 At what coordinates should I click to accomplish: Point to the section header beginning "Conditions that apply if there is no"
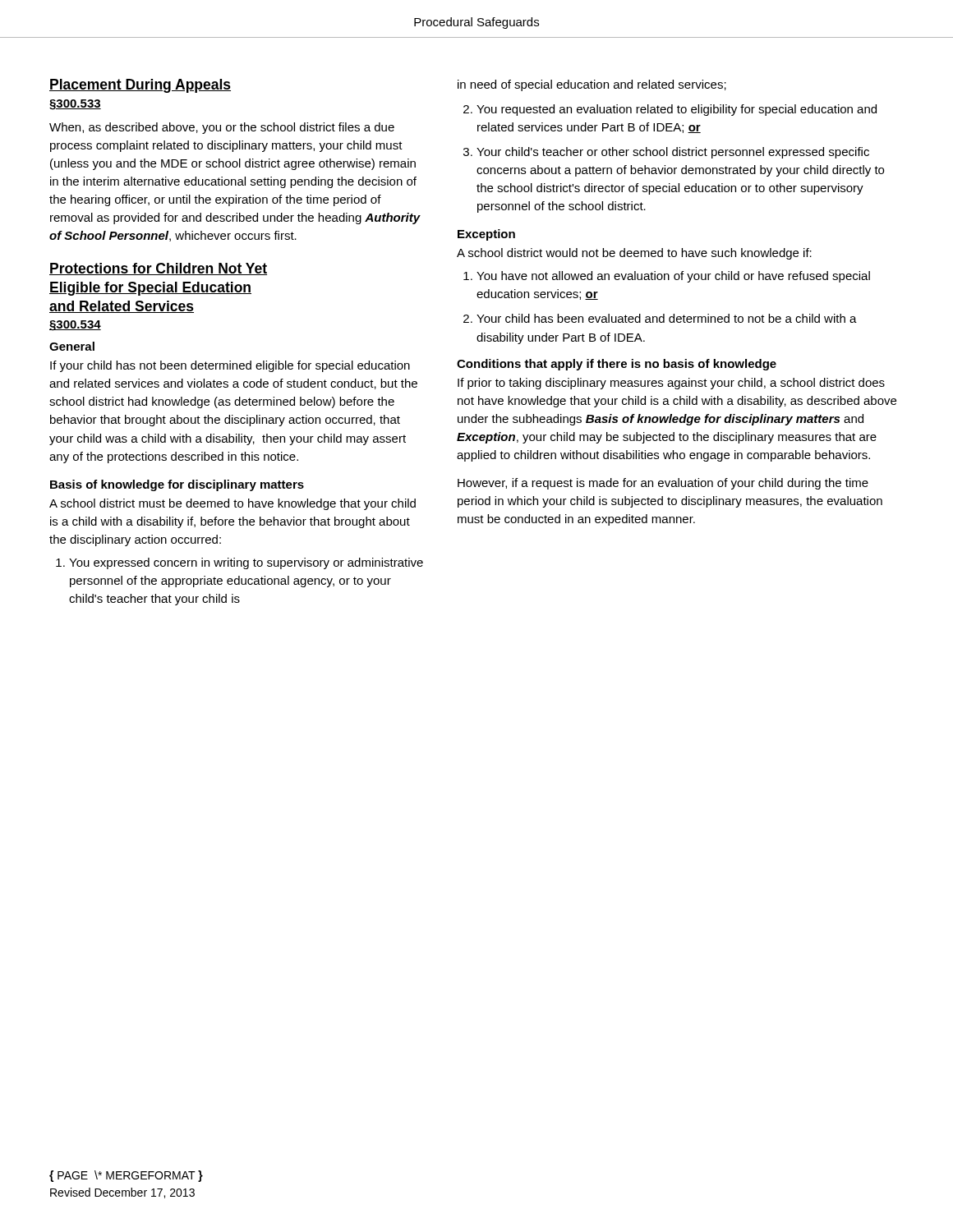(617, 363)
